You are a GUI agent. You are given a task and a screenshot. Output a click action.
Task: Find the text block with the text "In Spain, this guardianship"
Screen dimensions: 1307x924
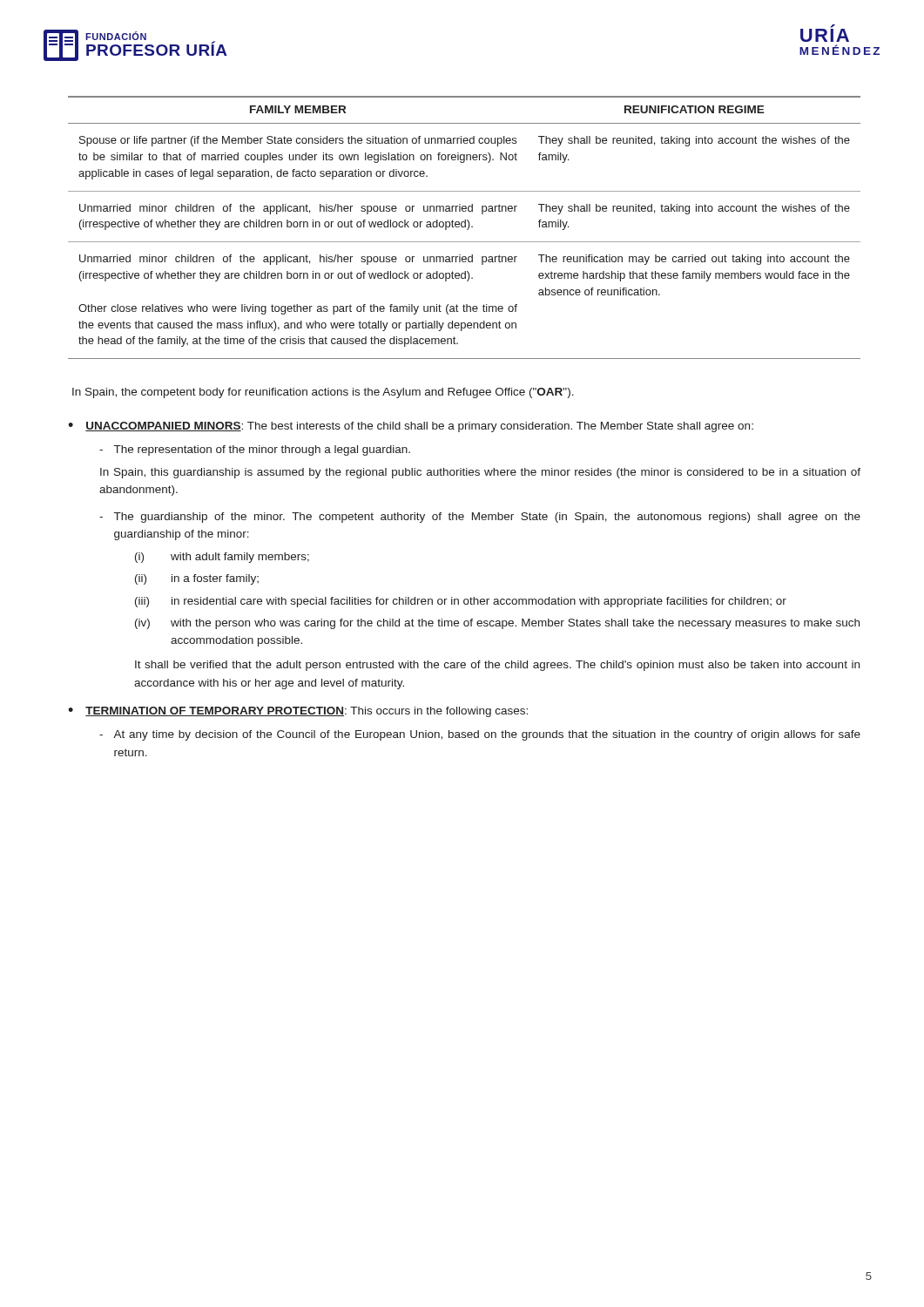(480, 481)
